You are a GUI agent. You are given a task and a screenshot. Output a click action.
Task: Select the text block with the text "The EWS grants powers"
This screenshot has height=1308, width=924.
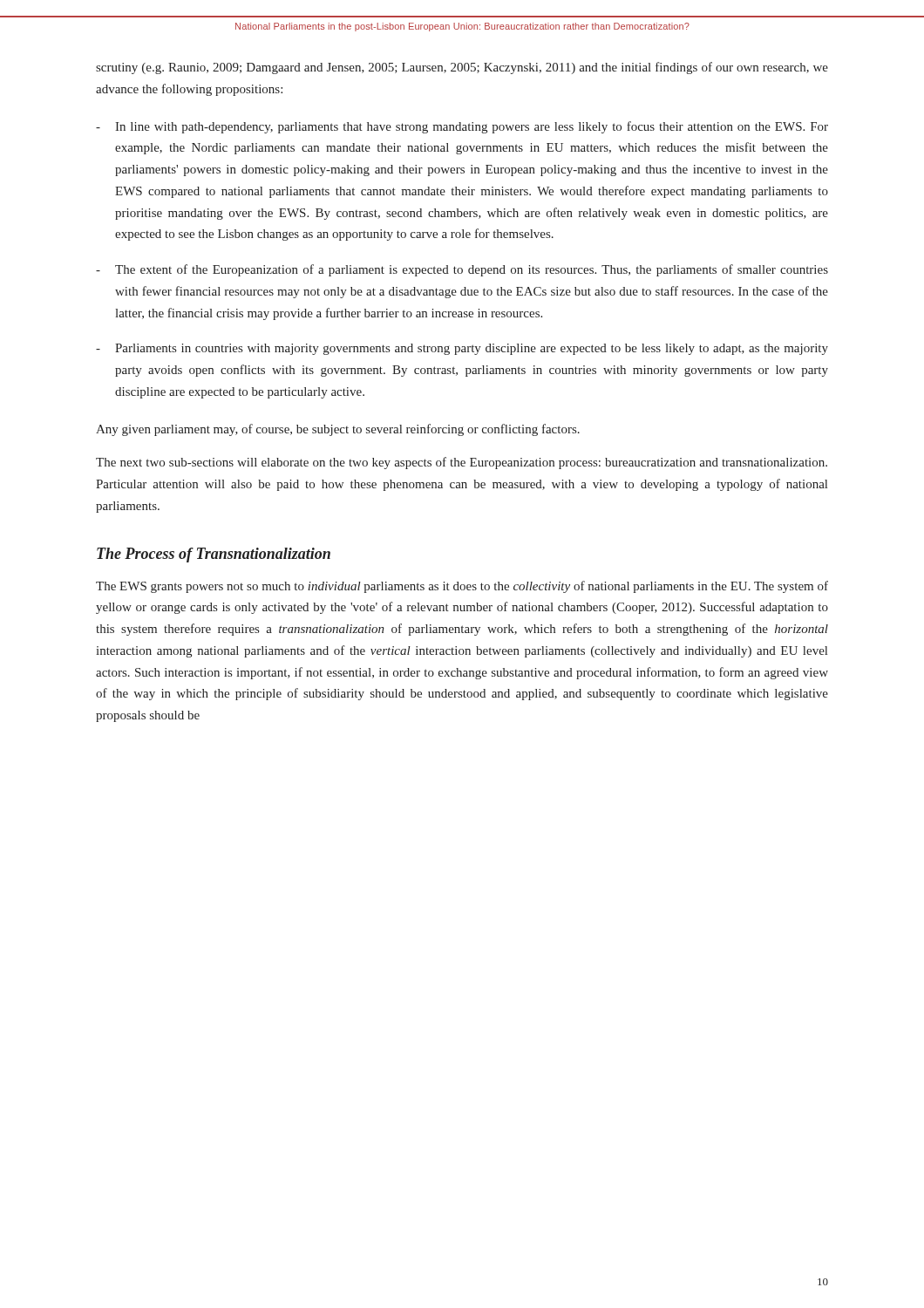pyautogui.click(x=462, y=650)
